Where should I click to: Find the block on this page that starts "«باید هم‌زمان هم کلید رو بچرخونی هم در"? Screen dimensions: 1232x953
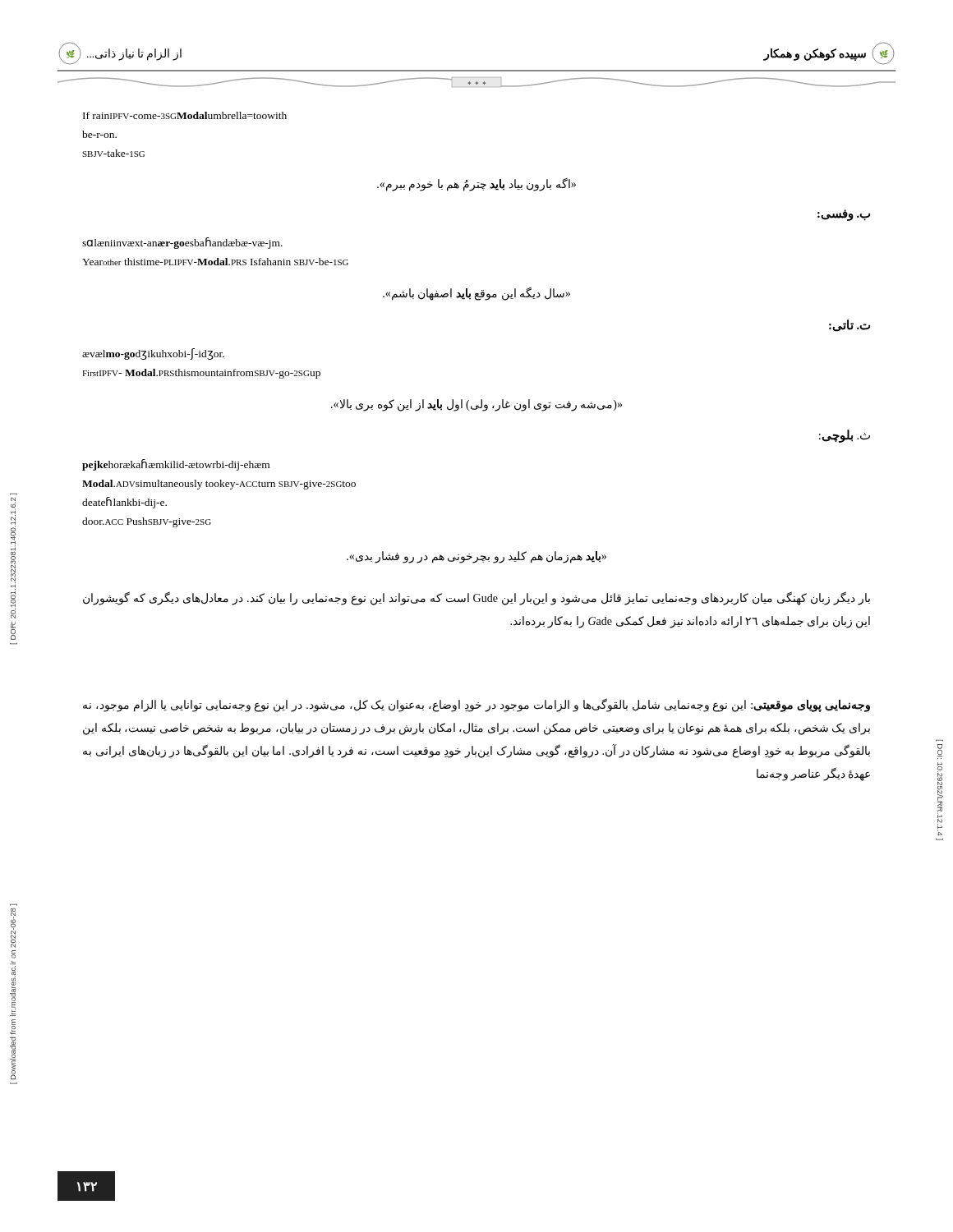coord(476,557)
